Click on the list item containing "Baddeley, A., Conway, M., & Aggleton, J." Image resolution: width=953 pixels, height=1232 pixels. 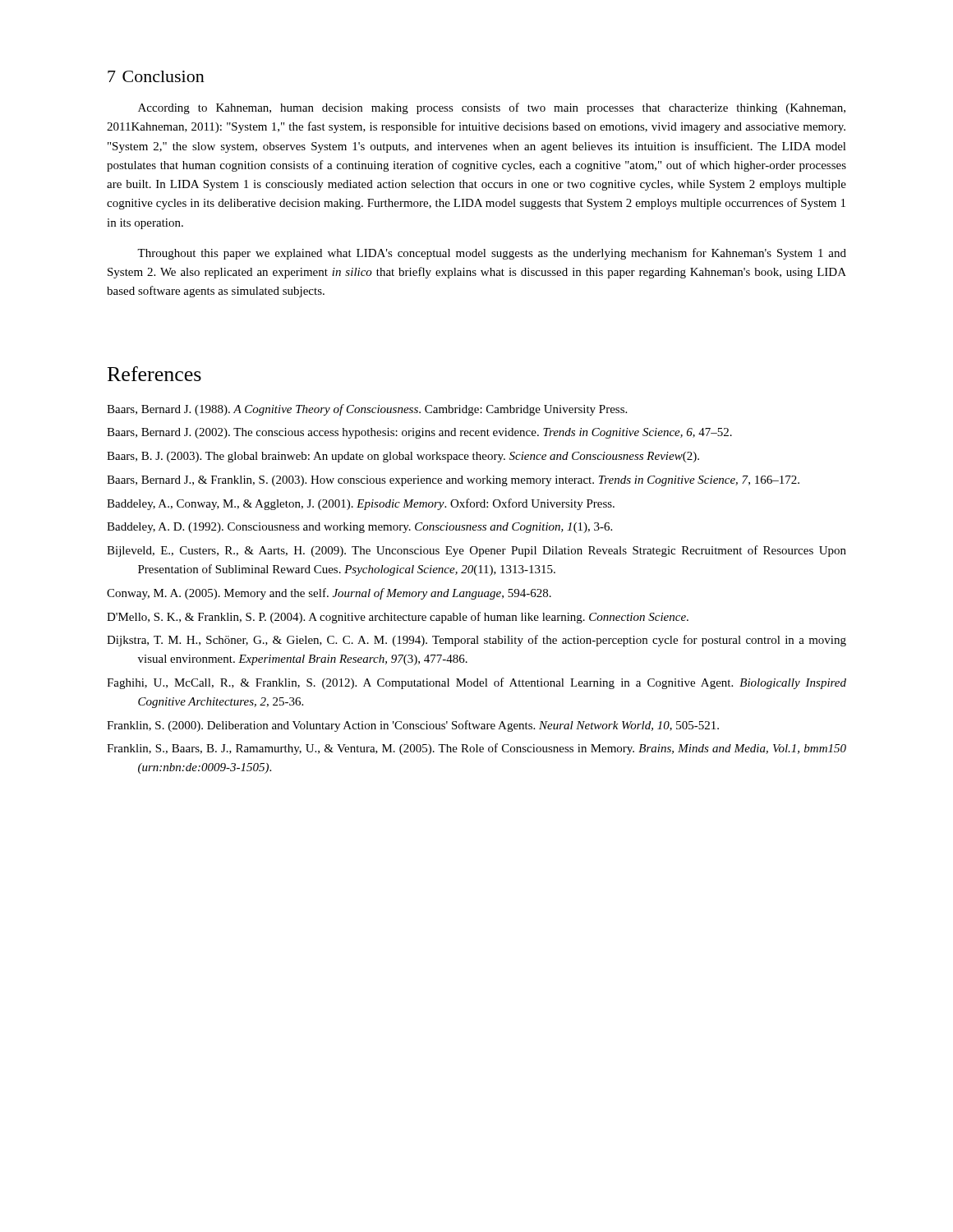pos(361,503)
